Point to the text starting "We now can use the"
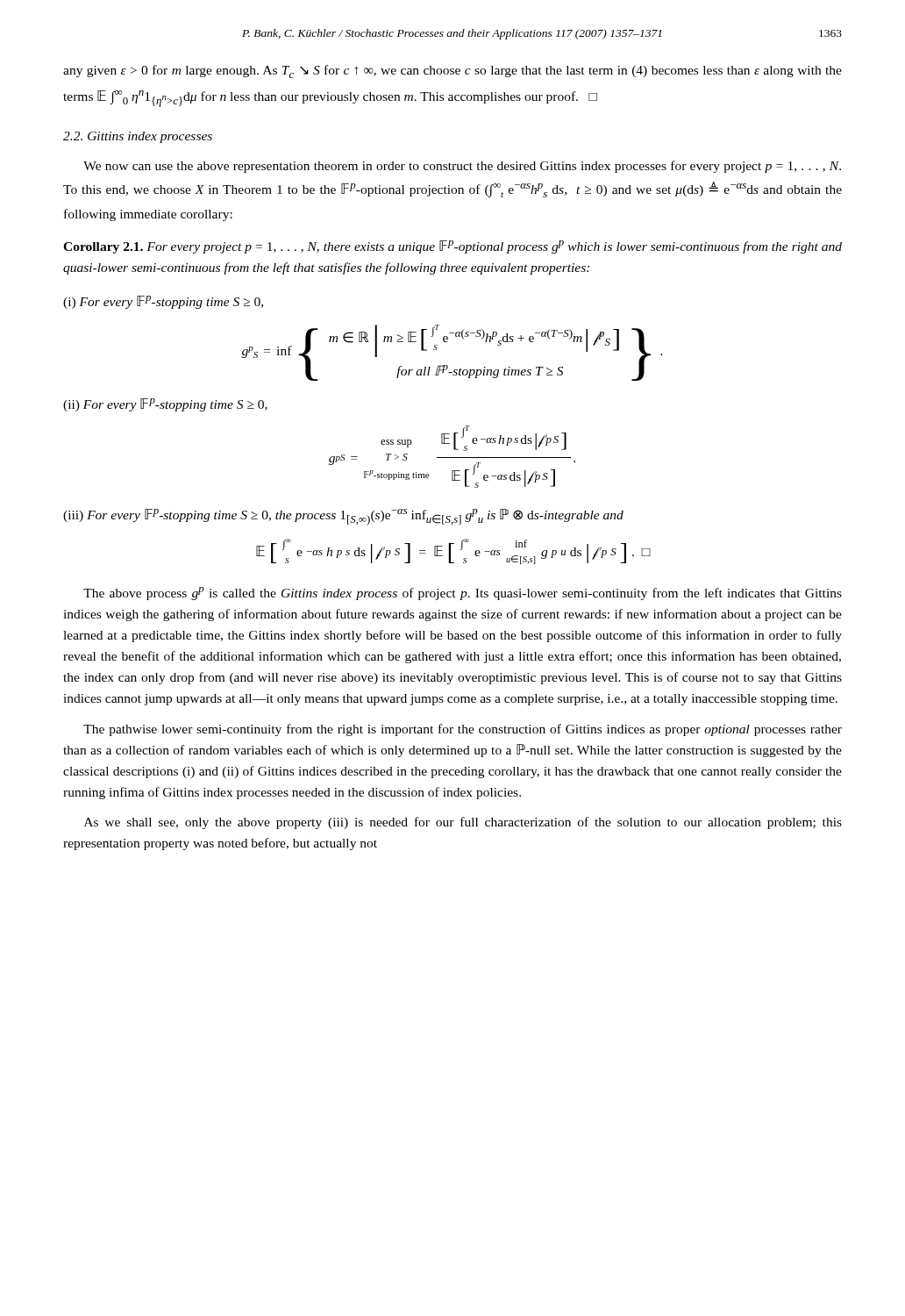The width and height of the screenshot is (905, 1316). tap(452, 190)
